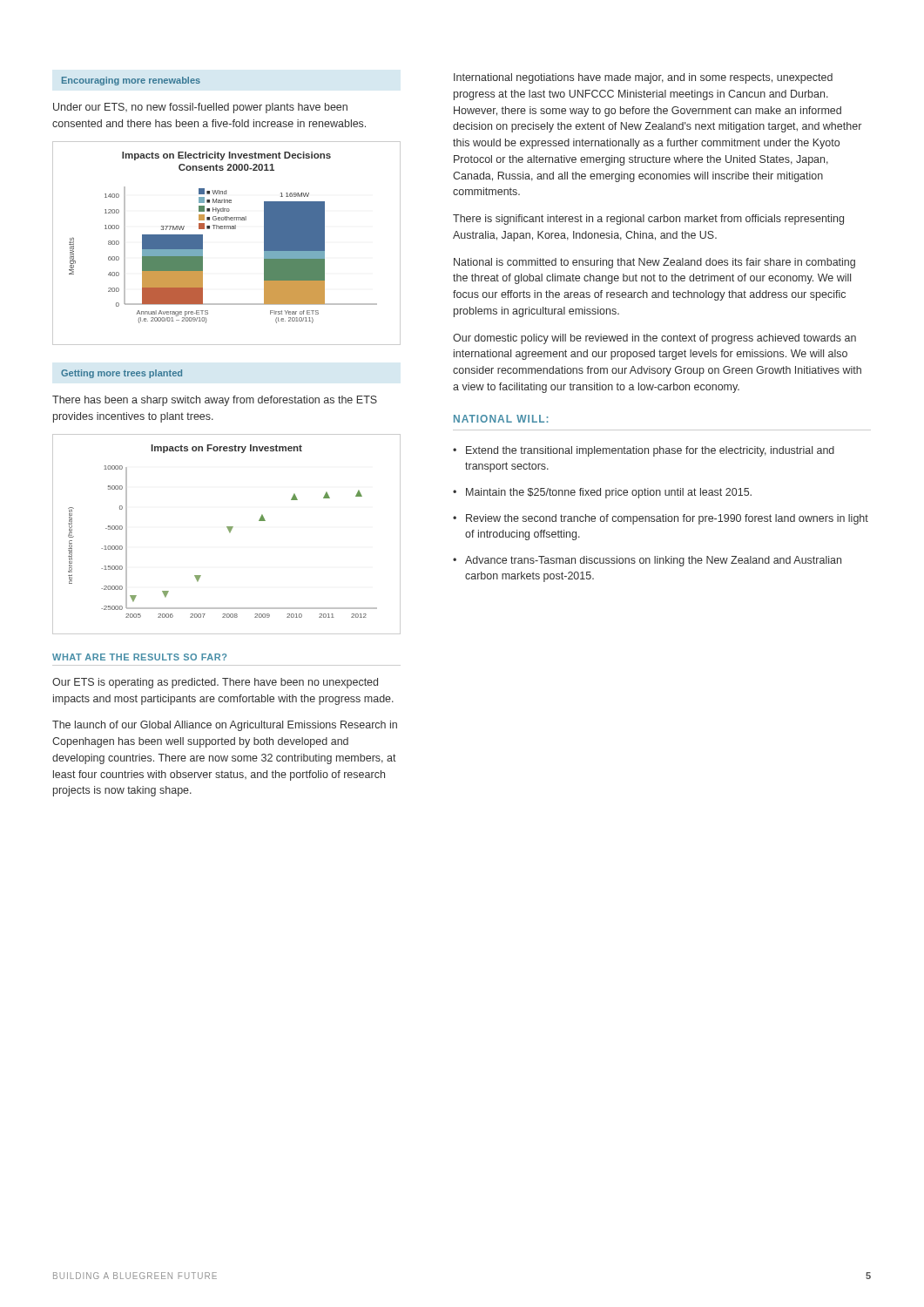The image size is (924, 1307).
Task: Locate the list item that says "Review the second tranche of compensation"
Action: pos(667,526)
